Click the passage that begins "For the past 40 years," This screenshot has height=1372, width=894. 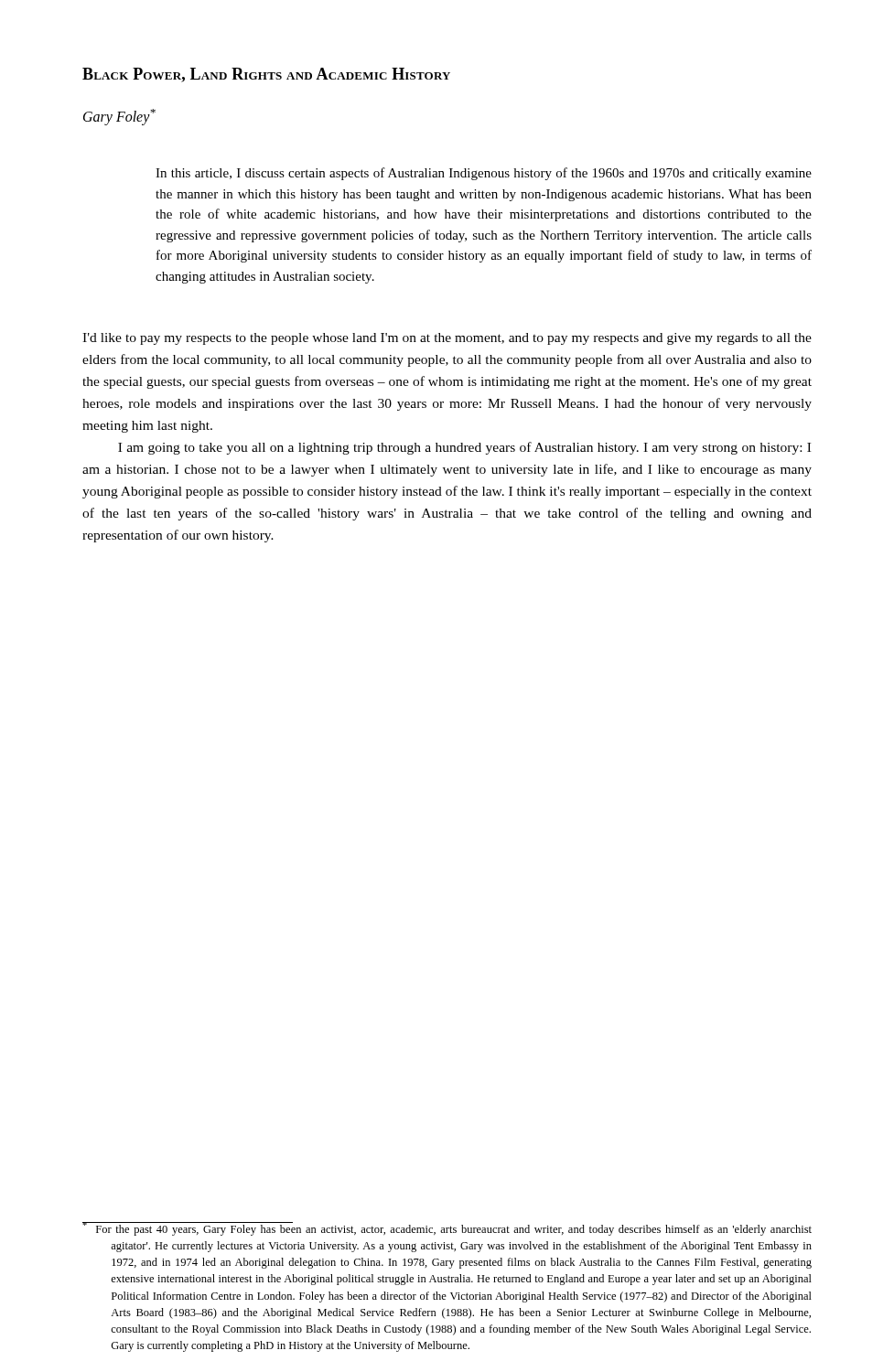(447, 1286)
